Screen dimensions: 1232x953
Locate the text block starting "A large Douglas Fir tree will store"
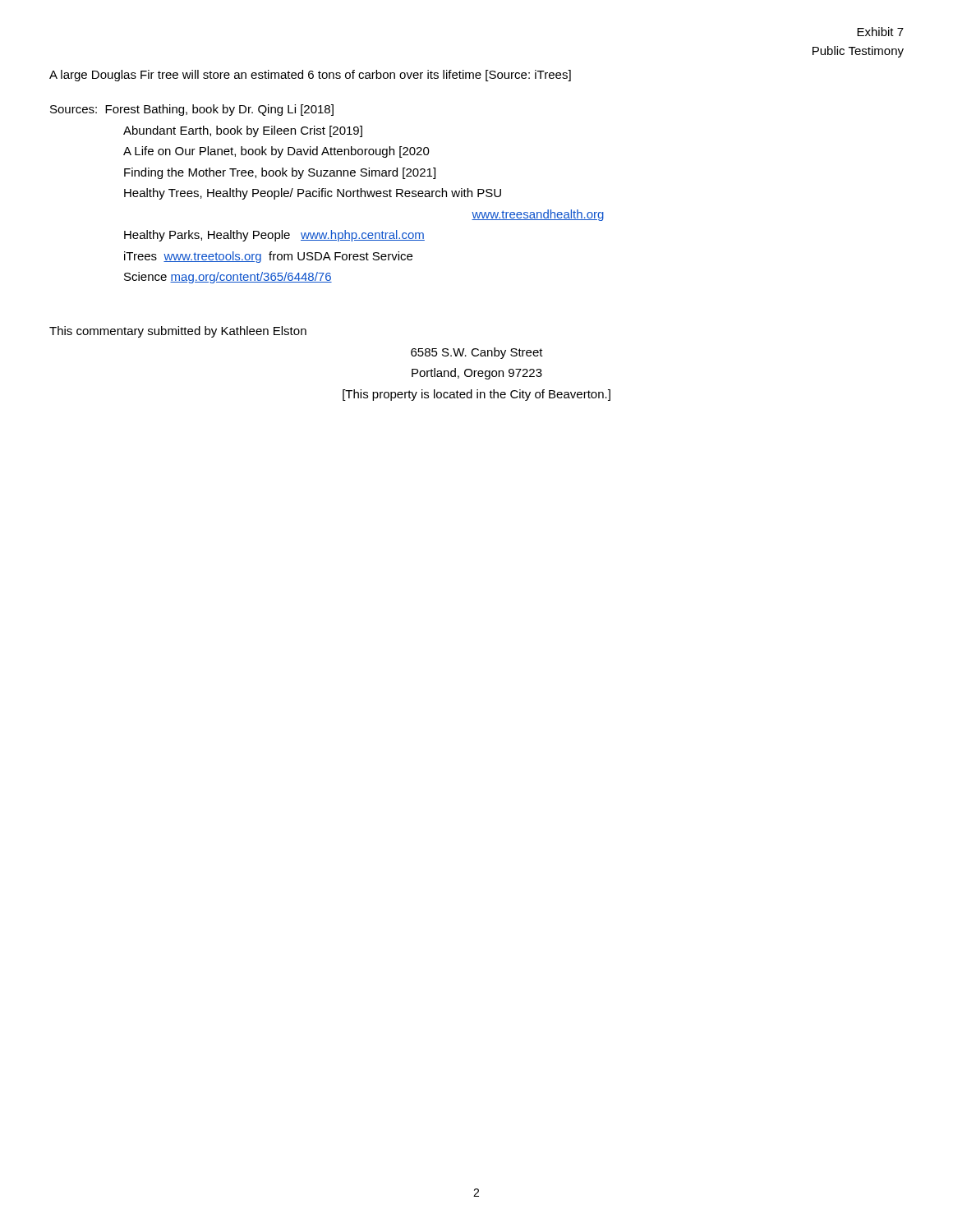pos(310,74)
